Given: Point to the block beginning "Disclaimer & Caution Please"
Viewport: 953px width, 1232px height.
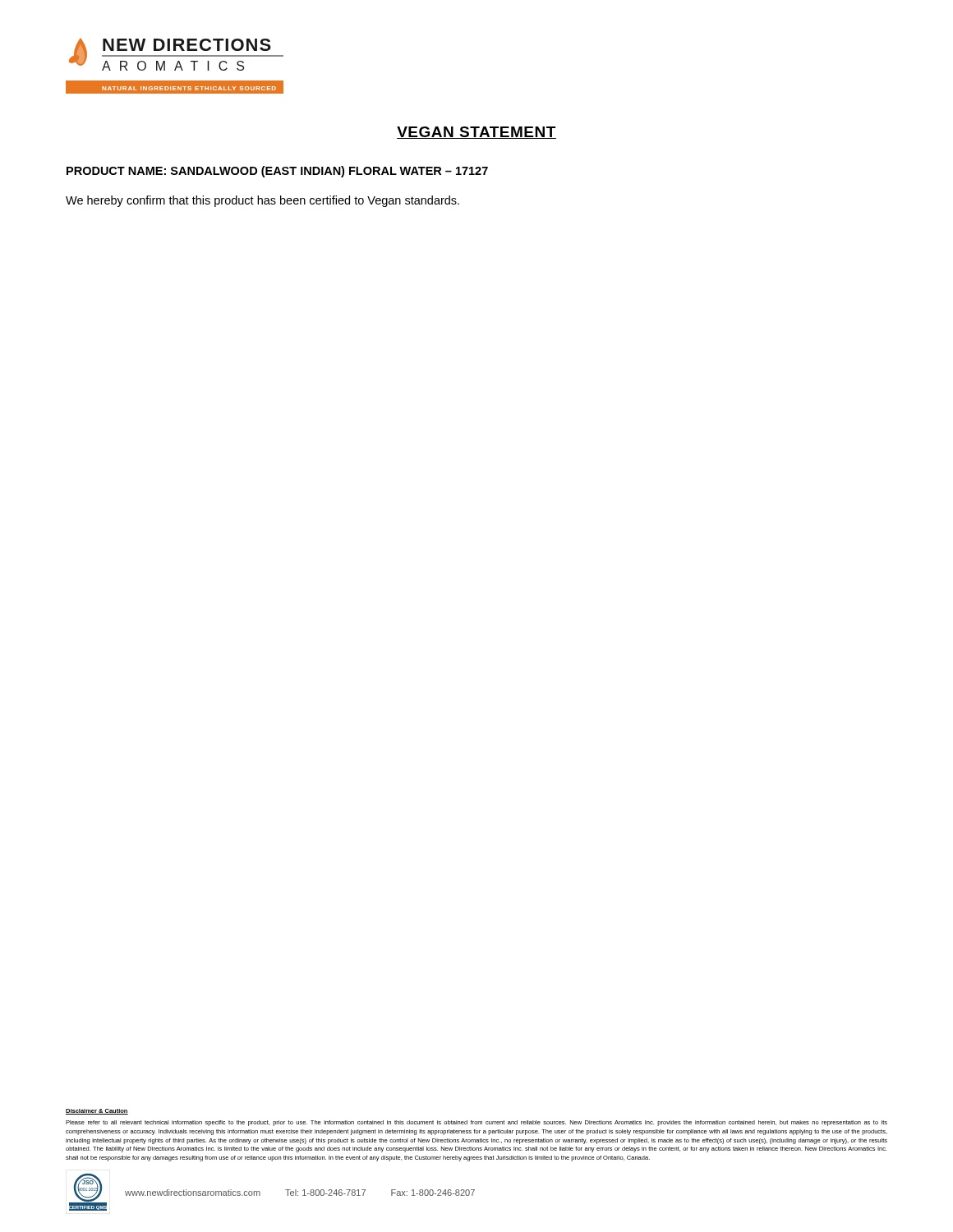Looking at the screenshot, I should (x=476, y=1135).
